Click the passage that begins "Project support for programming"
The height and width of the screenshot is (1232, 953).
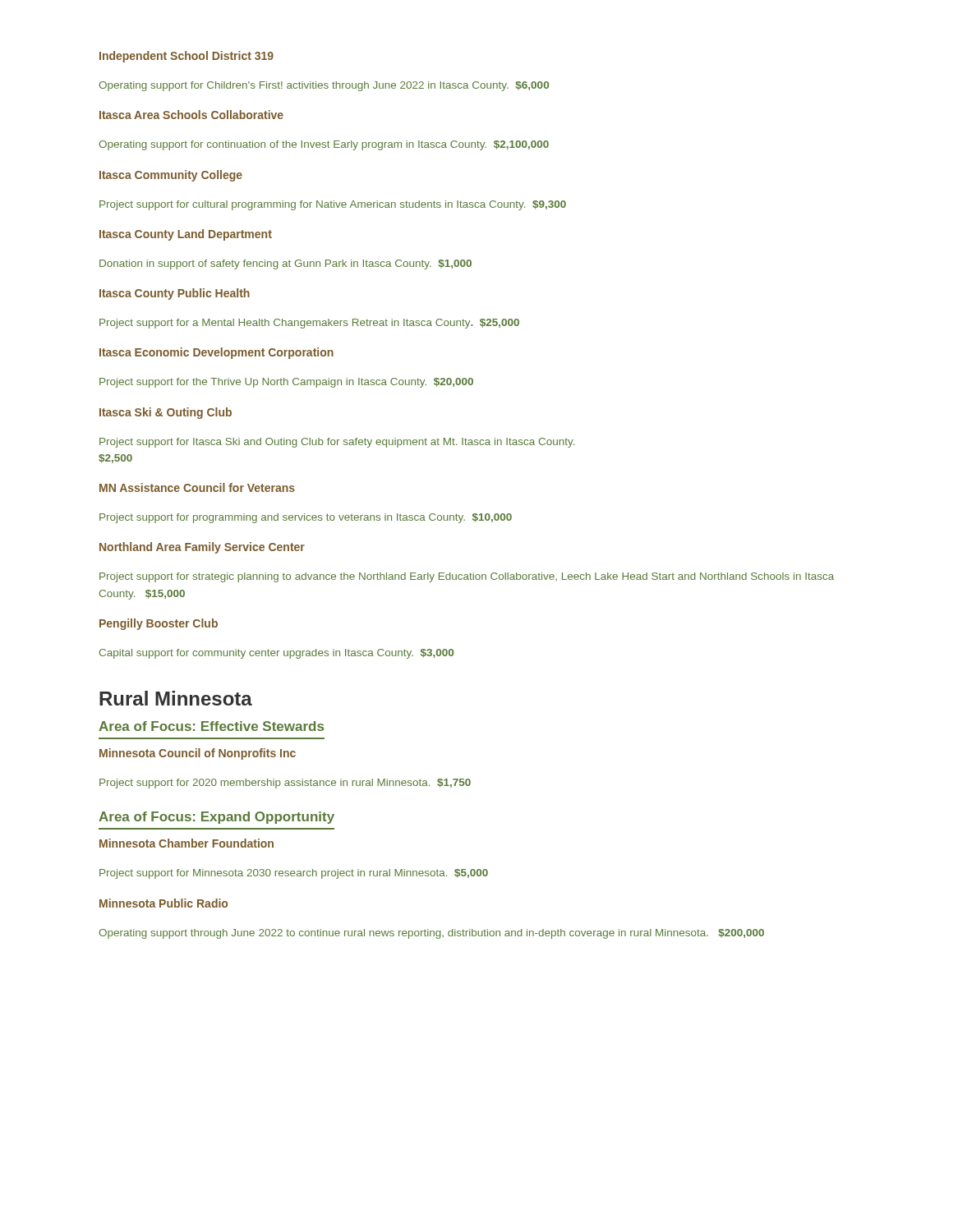coord(305,517)
